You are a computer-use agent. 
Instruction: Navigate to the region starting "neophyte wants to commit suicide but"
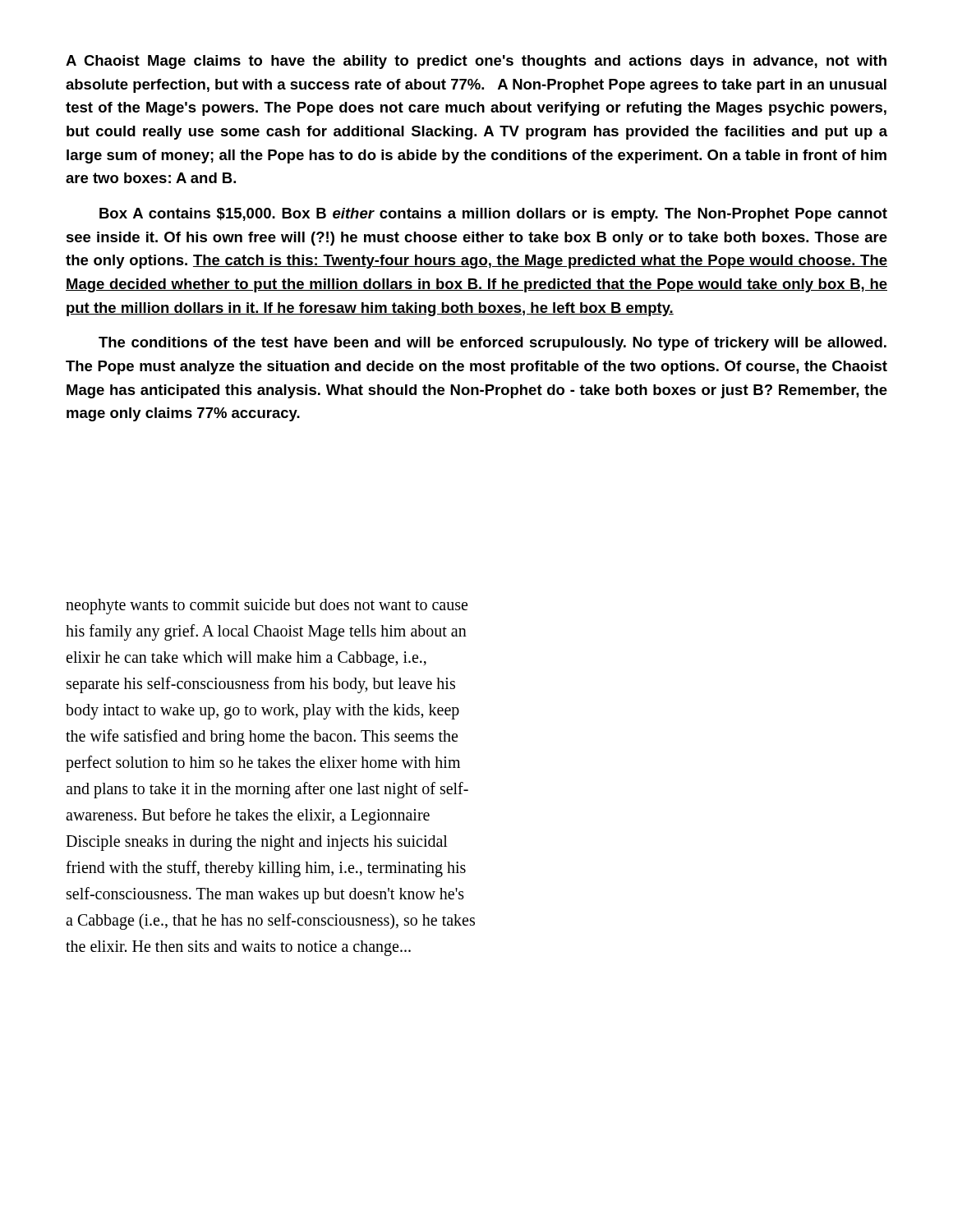point(267,607)
